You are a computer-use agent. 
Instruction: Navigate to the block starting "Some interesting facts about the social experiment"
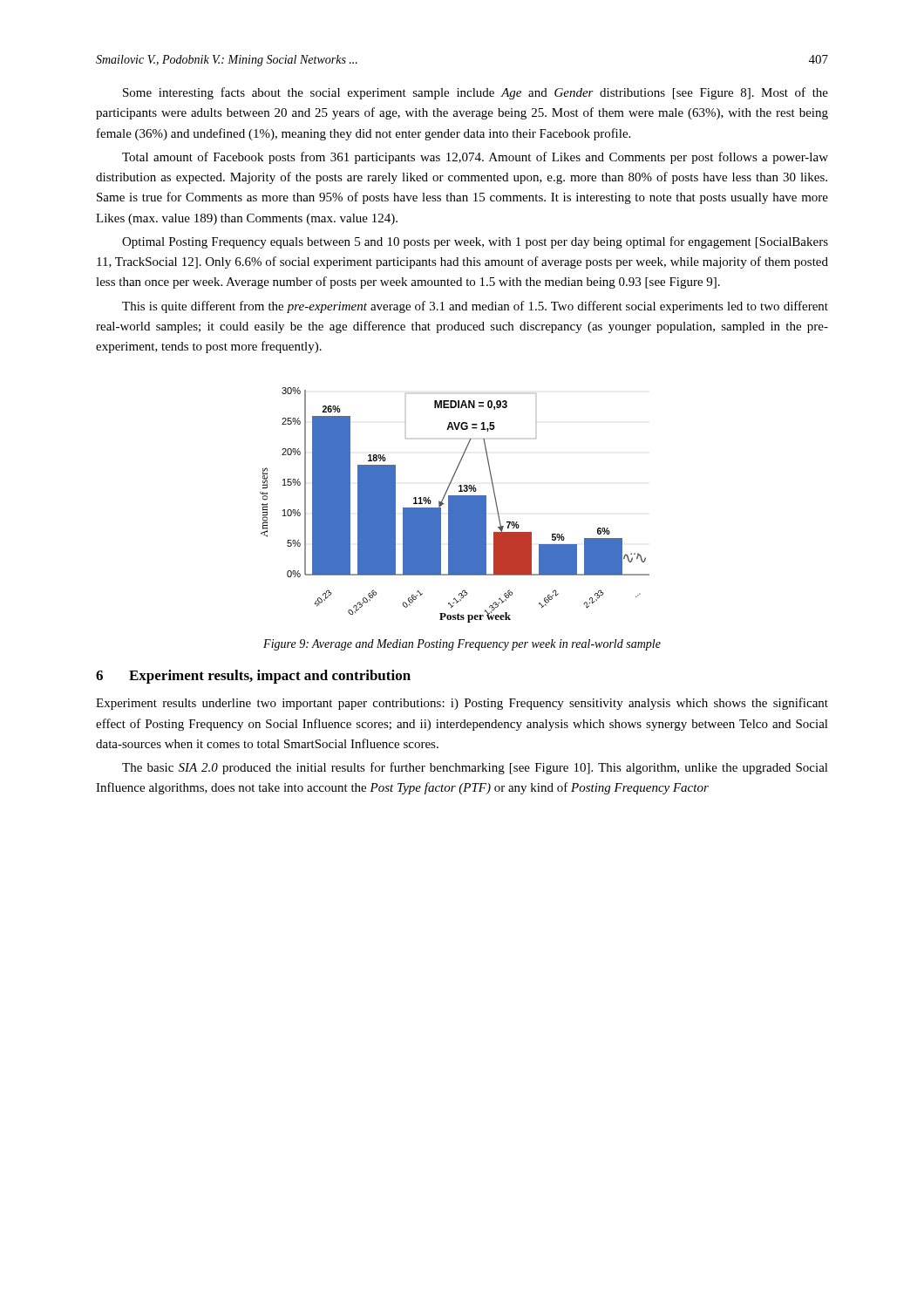tap(462, 113)
